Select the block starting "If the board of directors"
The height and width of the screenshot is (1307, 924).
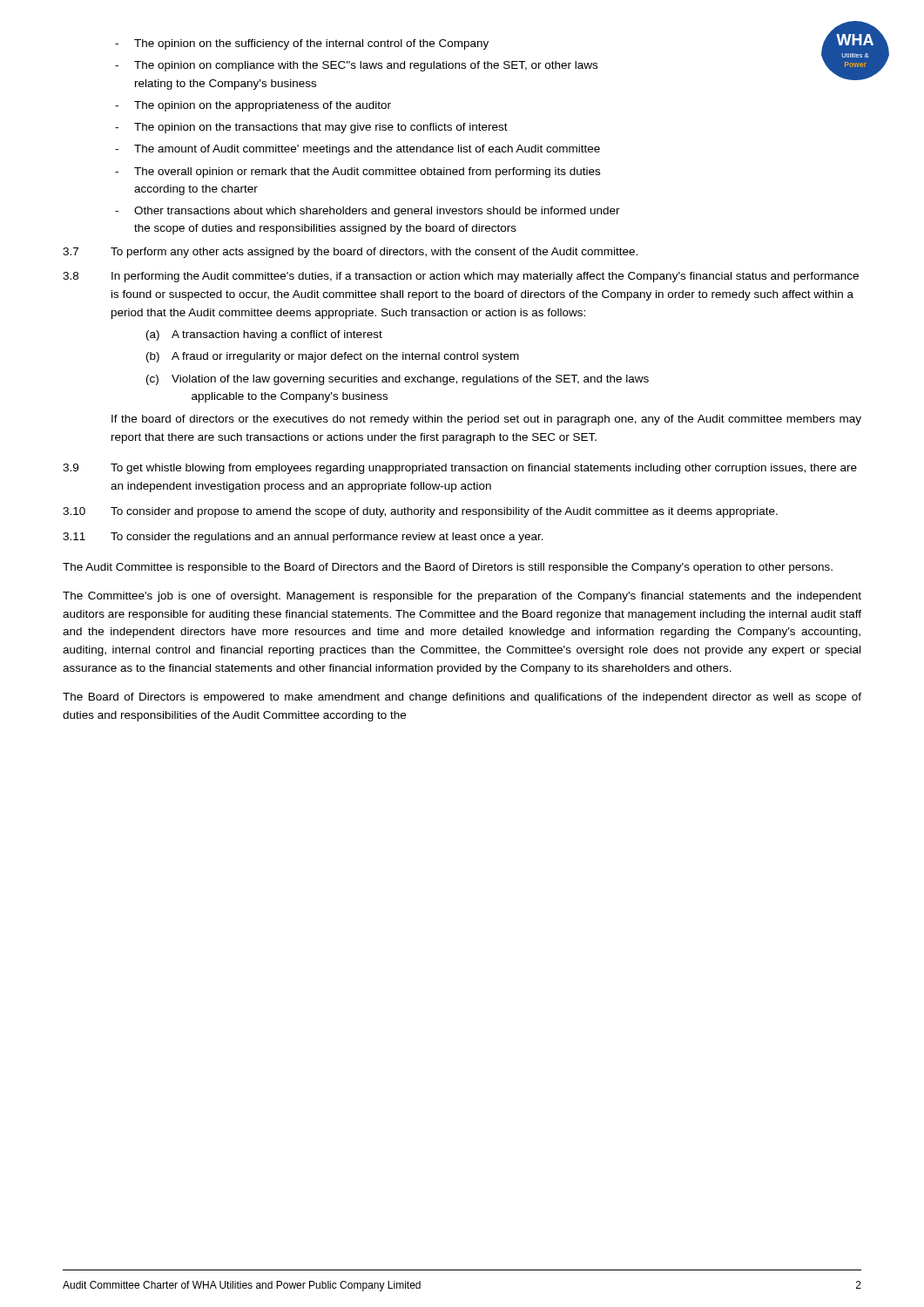tap(486, 428)
